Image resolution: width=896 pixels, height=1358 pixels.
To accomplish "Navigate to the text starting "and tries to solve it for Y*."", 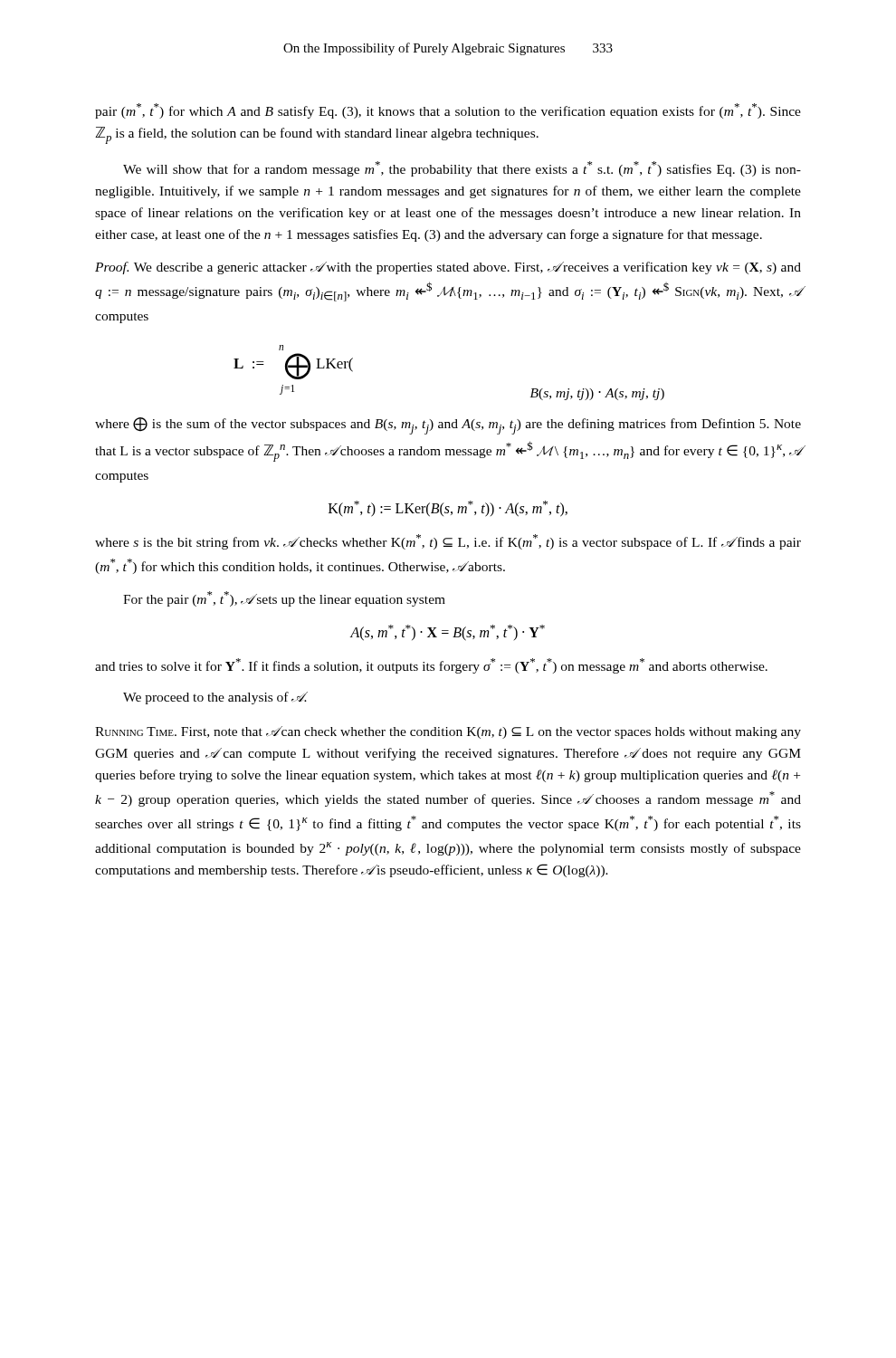I will (448, 665).
